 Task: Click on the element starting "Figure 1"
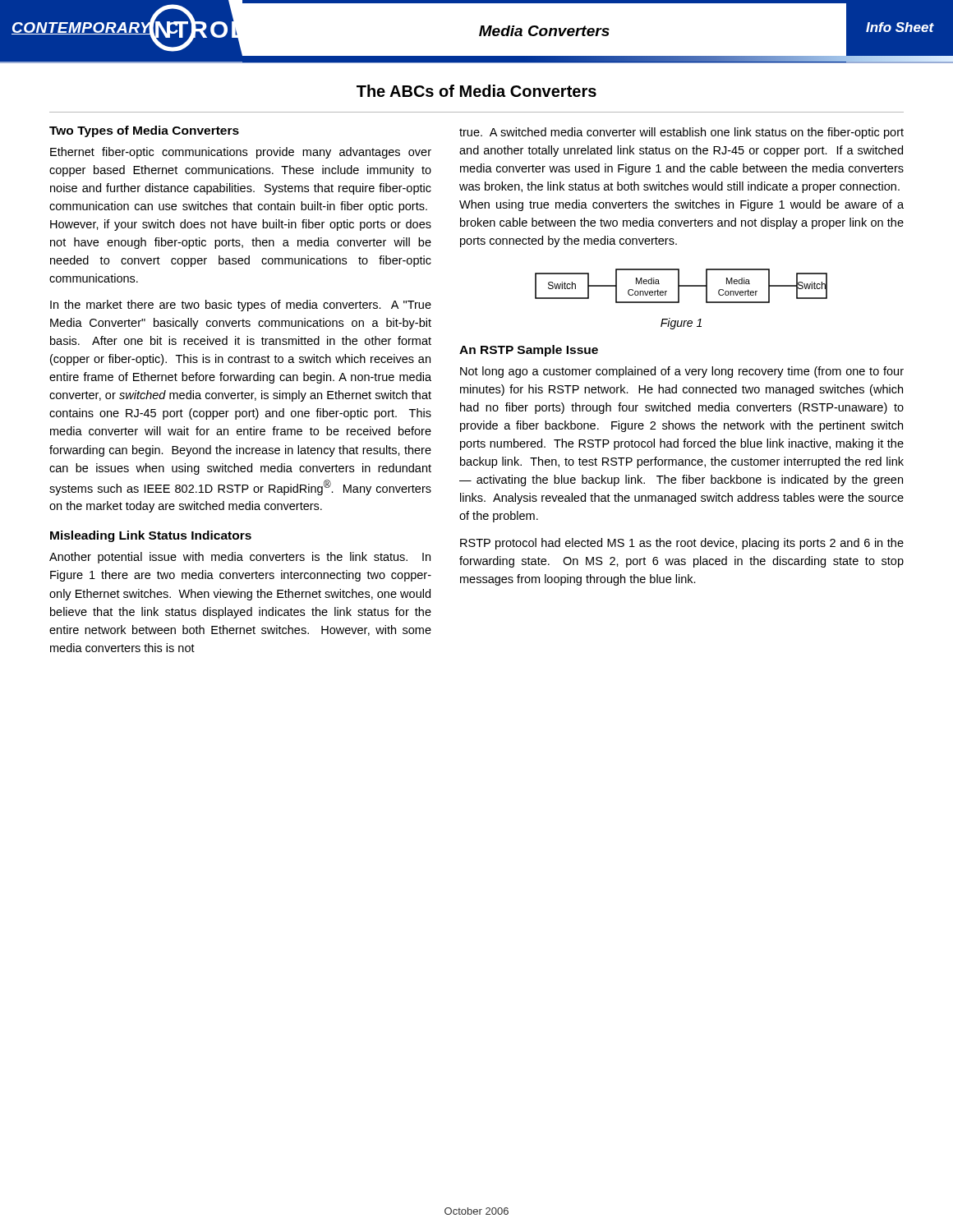pos(681,323)
